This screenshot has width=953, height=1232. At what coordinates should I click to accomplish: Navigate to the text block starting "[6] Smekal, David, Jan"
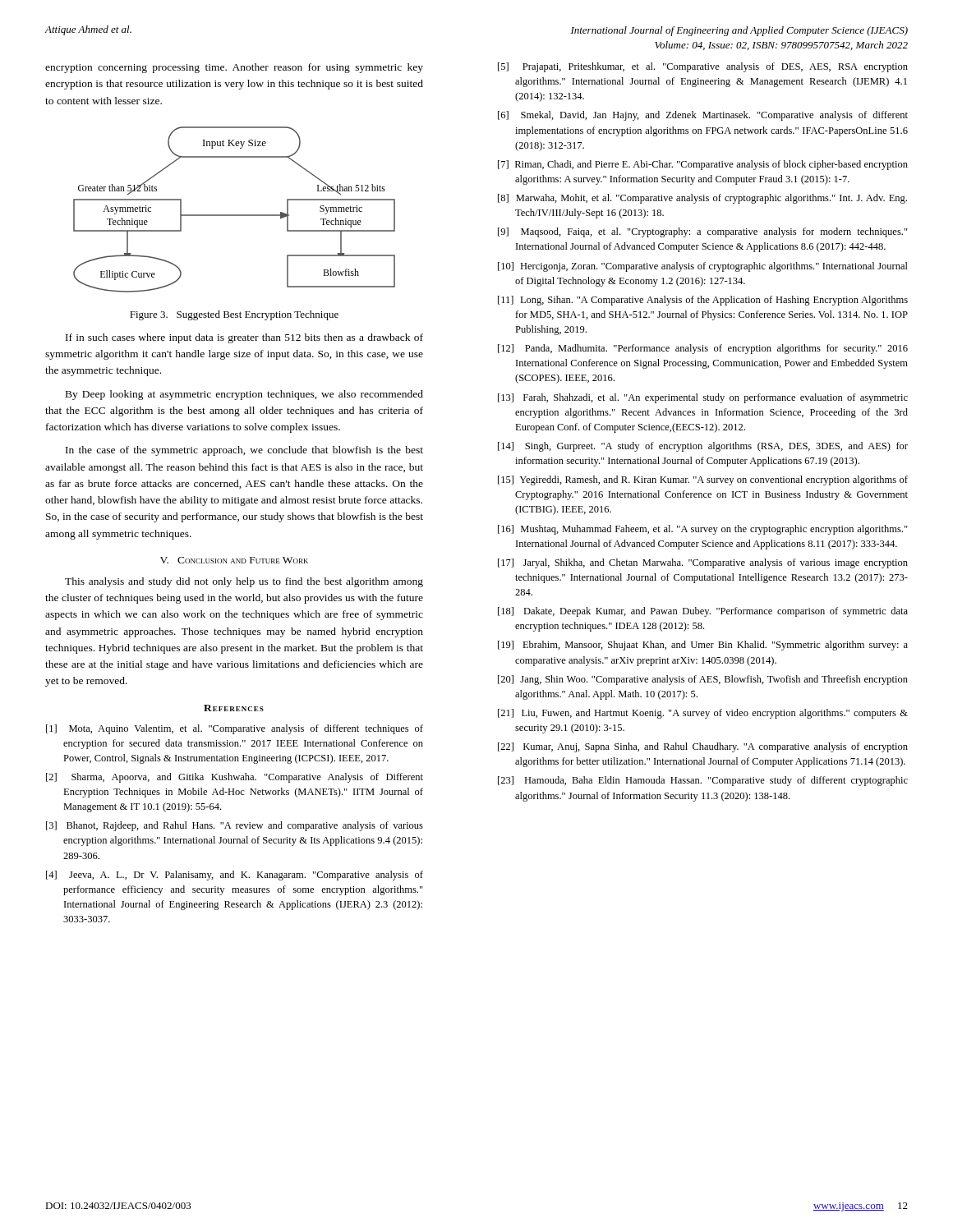pyautogui.click(x=702, y=130)
